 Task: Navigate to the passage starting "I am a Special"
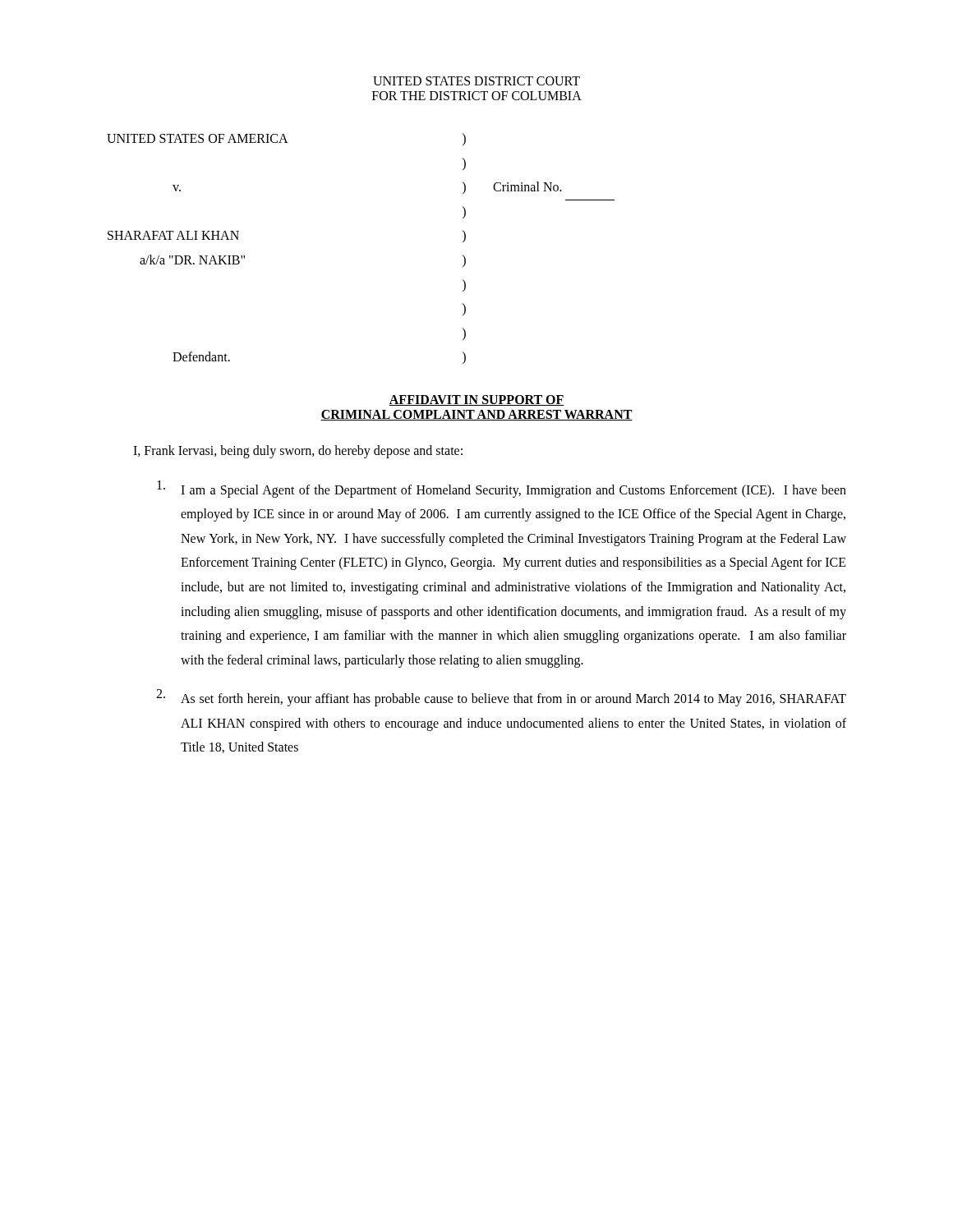coord(476,575)
